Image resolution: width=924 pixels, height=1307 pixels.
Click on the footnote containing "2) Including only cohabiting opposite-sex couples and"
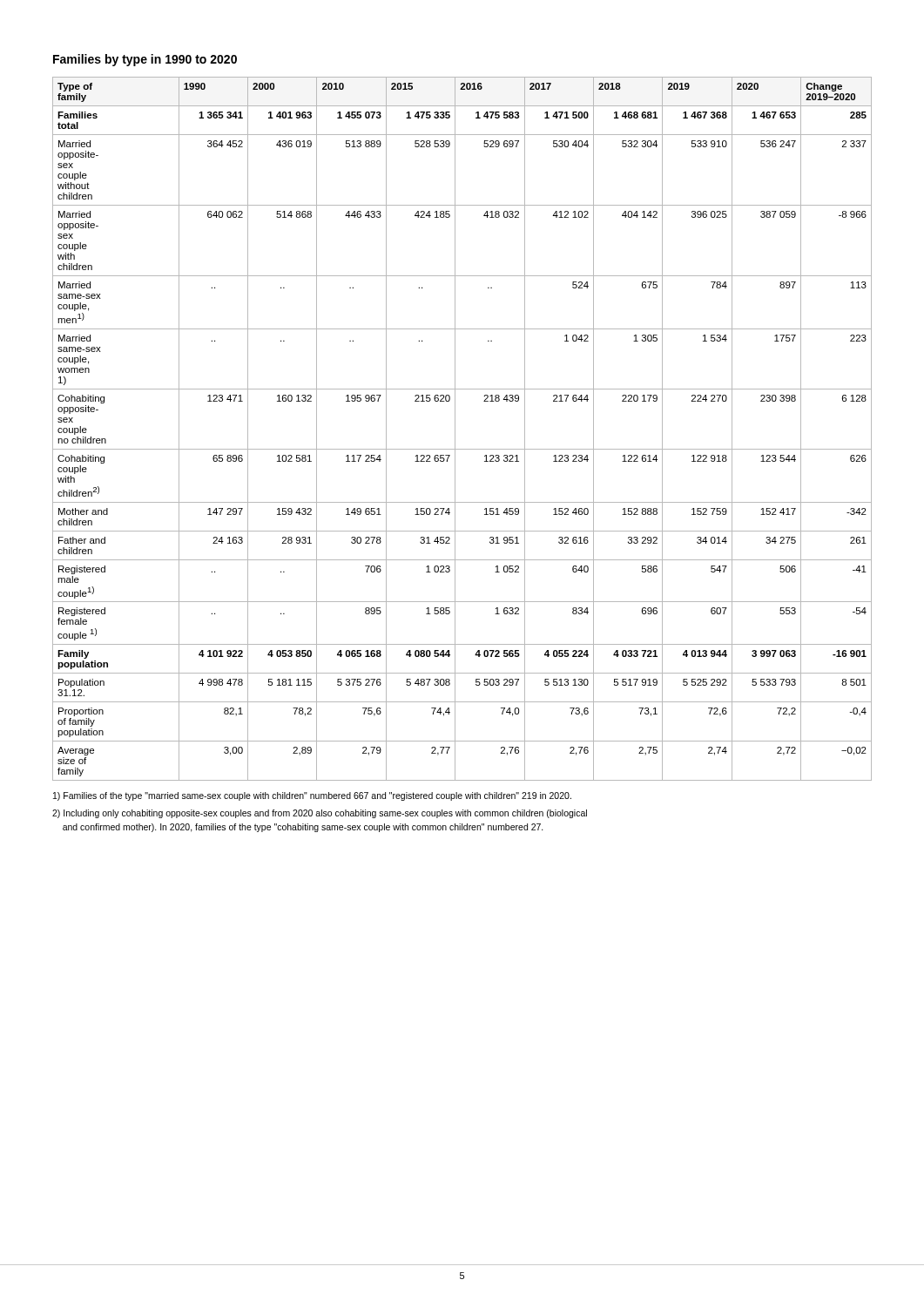(x=320, y=820)
